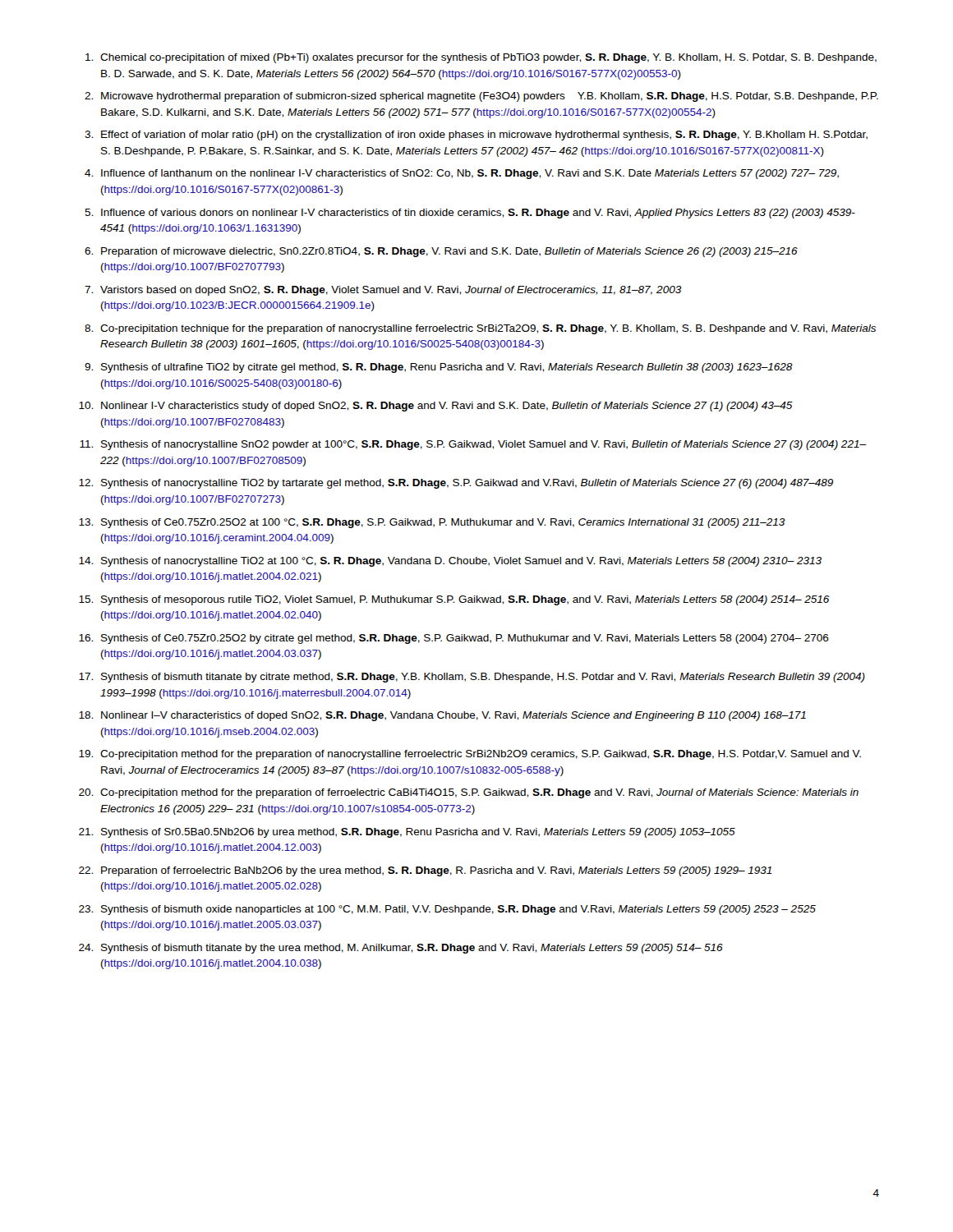Locate the block of text that opens with "Synthesis of Ce0.75Zr0.25O2 by citrate"
Viewport: 953px width, 1232px height.
point(464,646)
